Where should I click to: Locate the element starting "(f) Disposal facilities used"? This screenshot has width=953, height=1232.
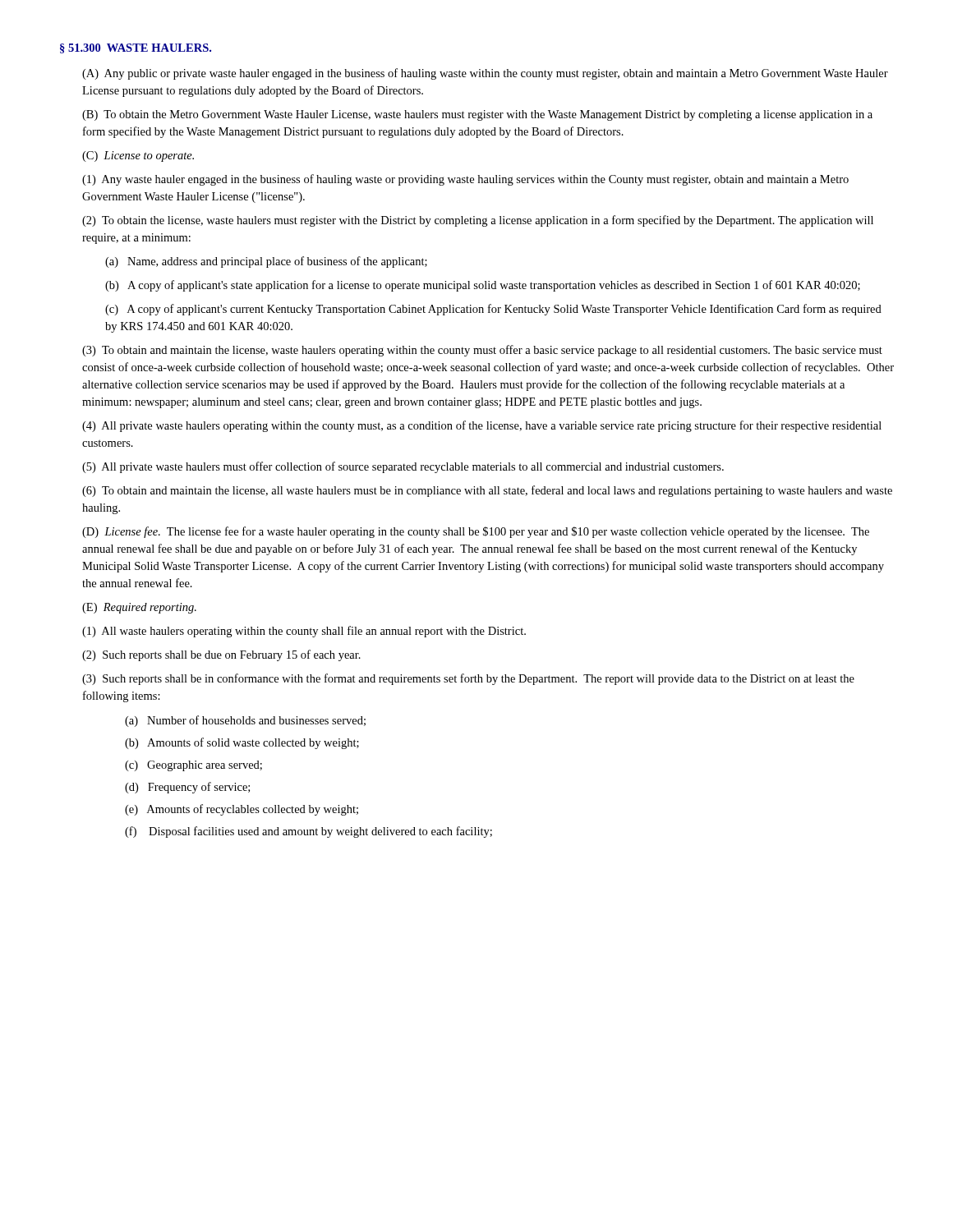coord(309,831)
